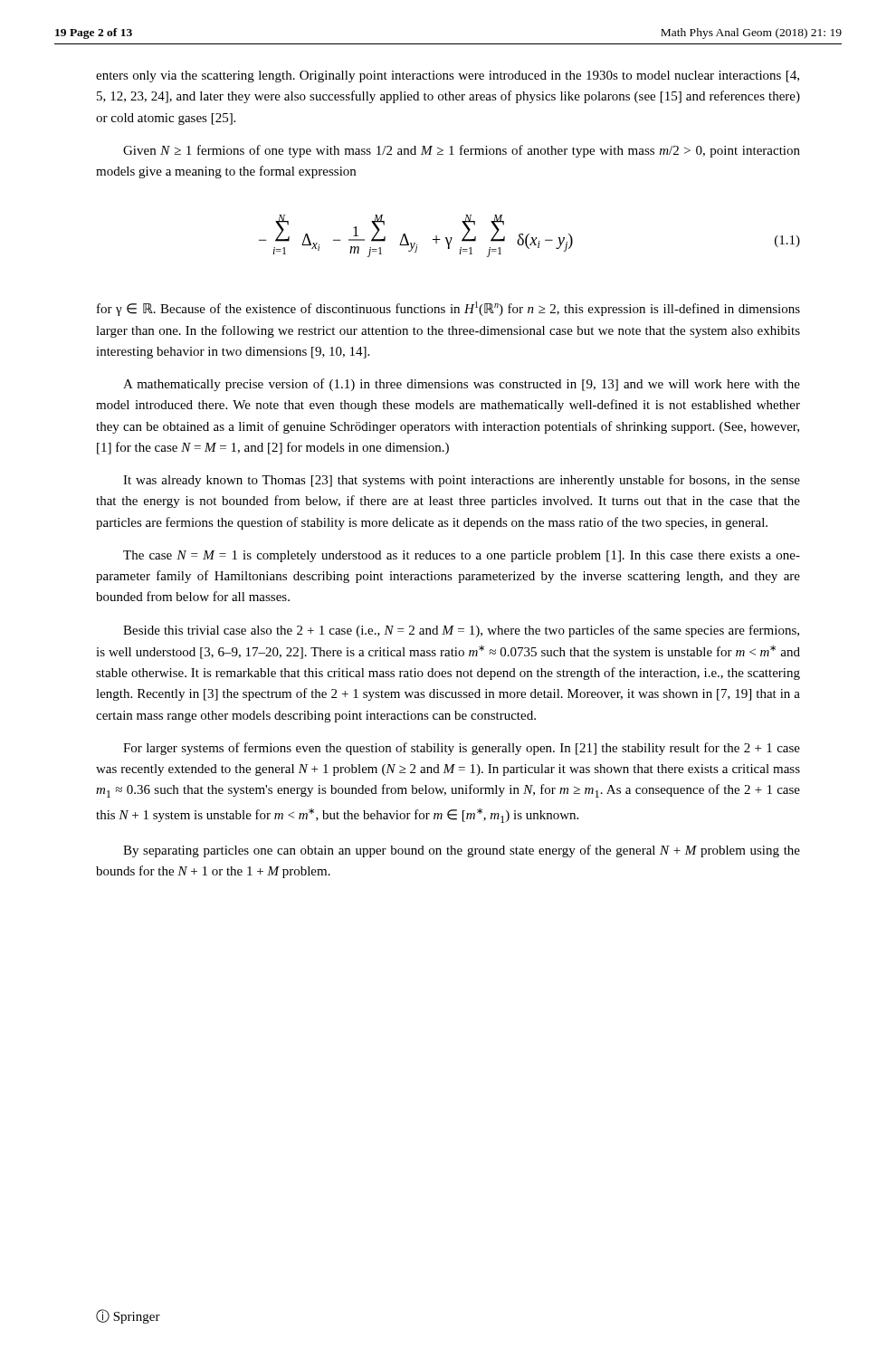Navigate to the text starting "By separating particles one can obtain an"
This screenshot has width=896, height=1358.
[448, 861]
